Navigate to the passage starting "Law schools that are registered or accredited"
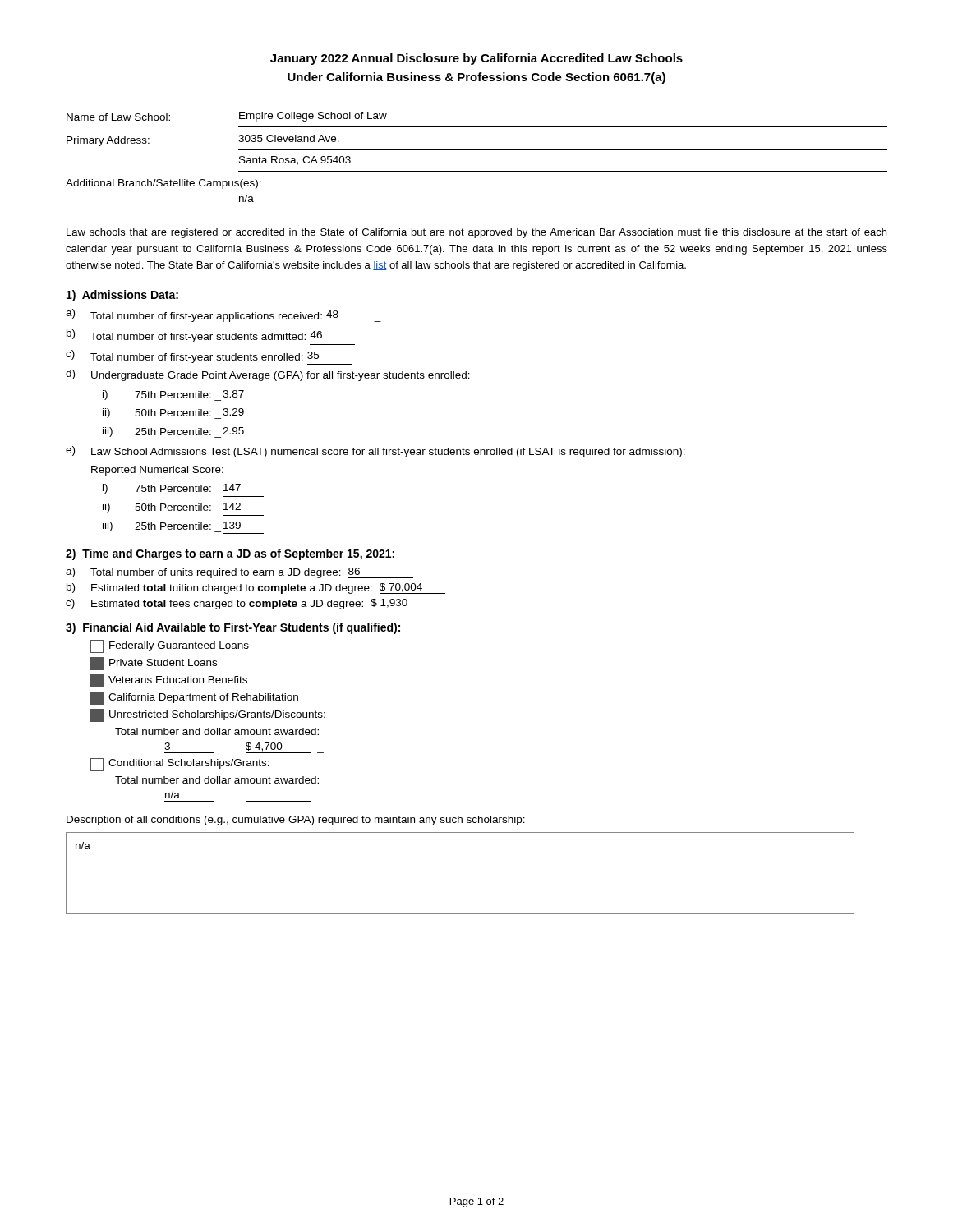This screenshot has height=1232, width=953. (476, 249)
